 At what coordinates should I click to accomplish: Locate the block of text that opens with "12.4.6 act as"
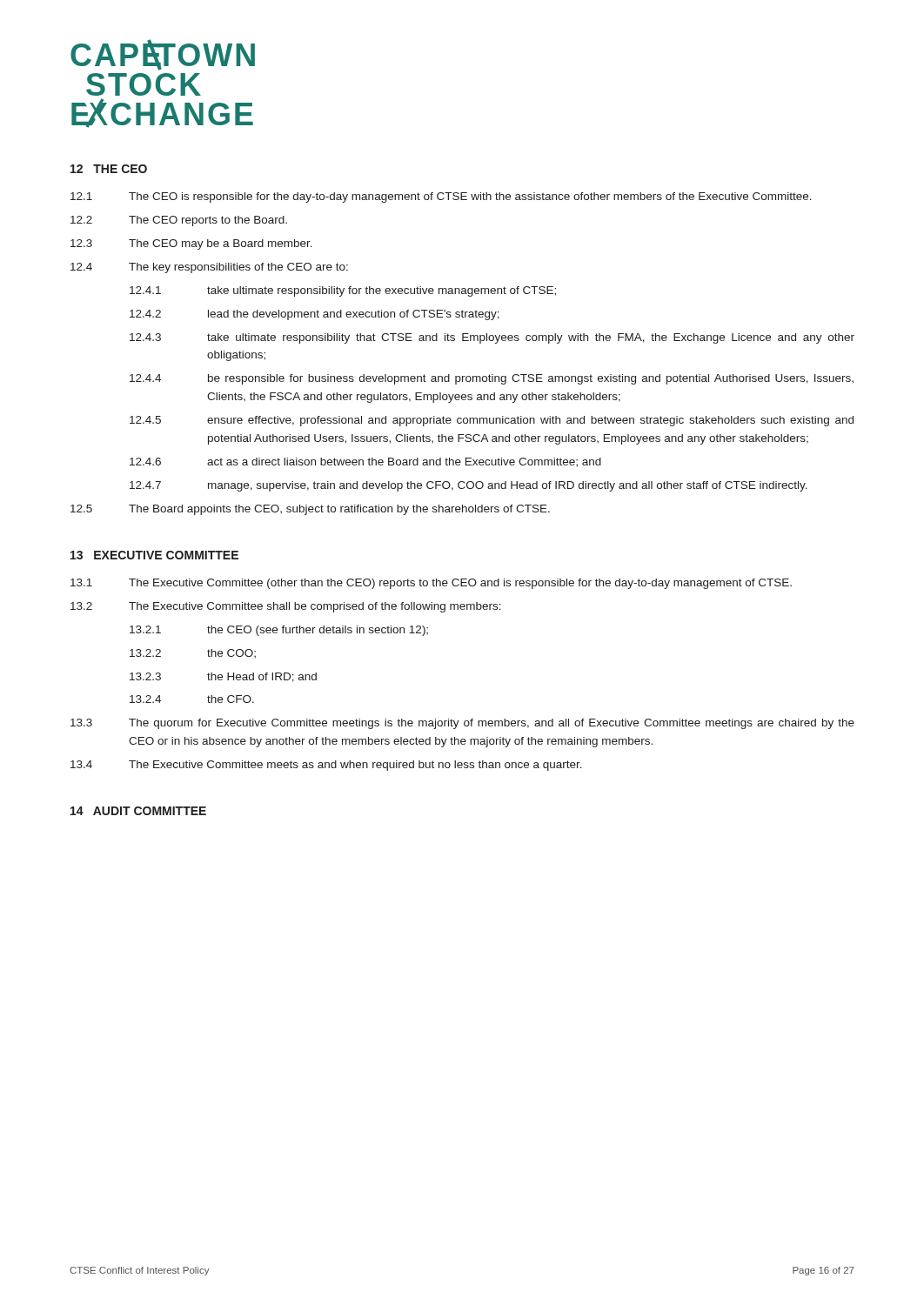point(365,462)
